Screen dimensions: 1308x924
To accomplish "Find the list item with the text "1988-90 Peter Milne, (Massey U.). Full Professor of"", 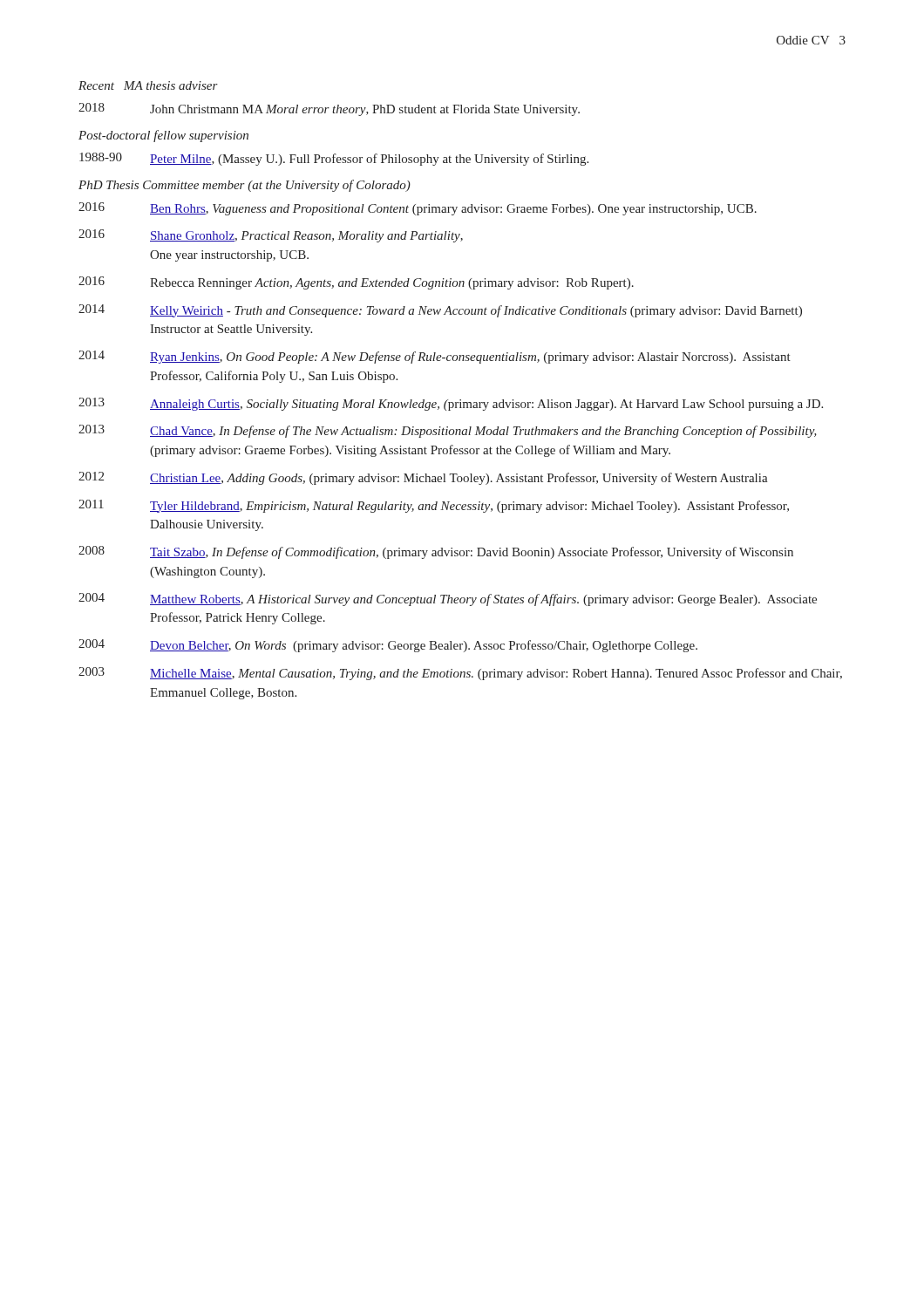I will [x=462, y=159].
